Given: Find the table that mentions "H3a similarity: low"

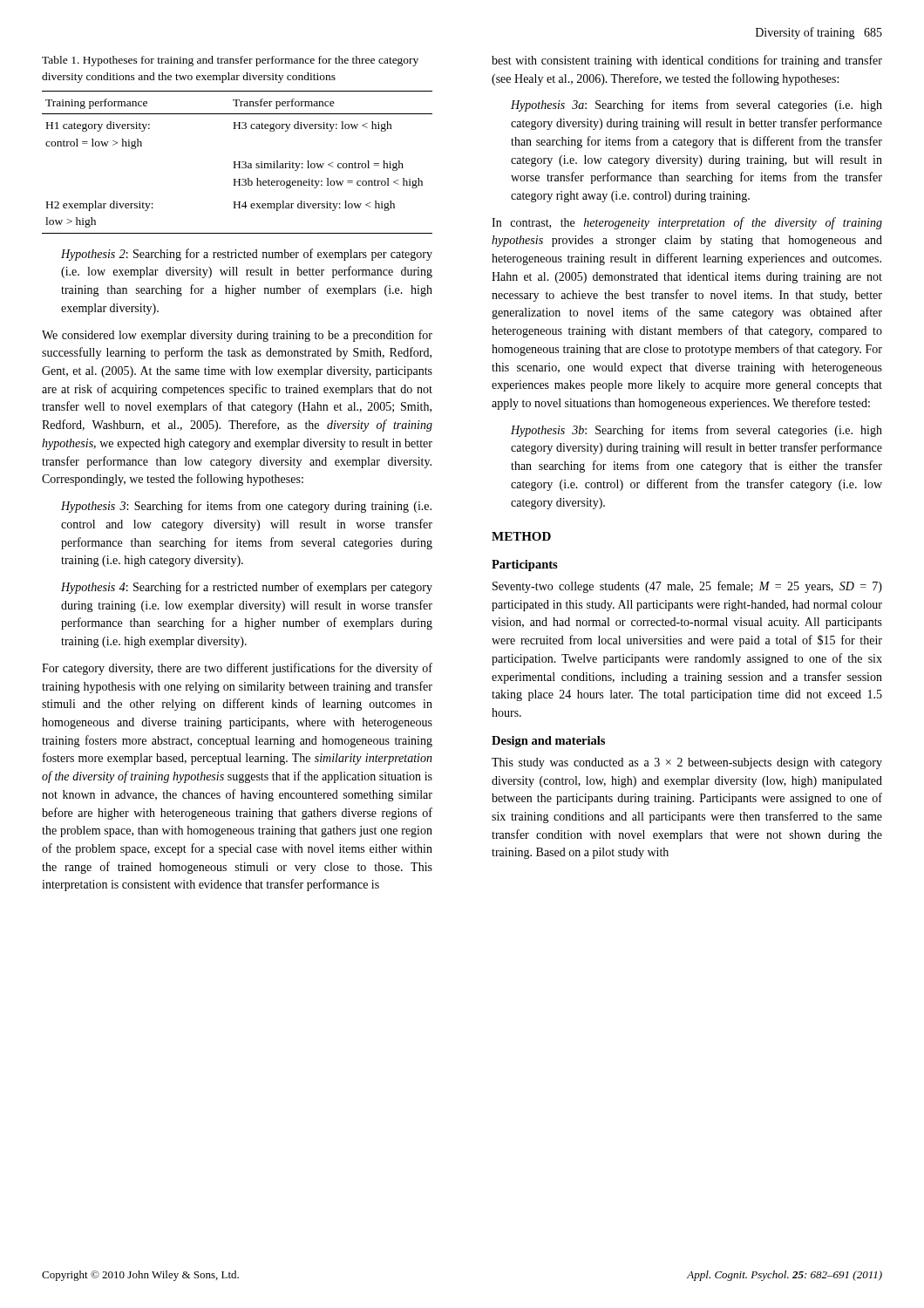Looking at the screenshot, I should [x=237, y=162].
